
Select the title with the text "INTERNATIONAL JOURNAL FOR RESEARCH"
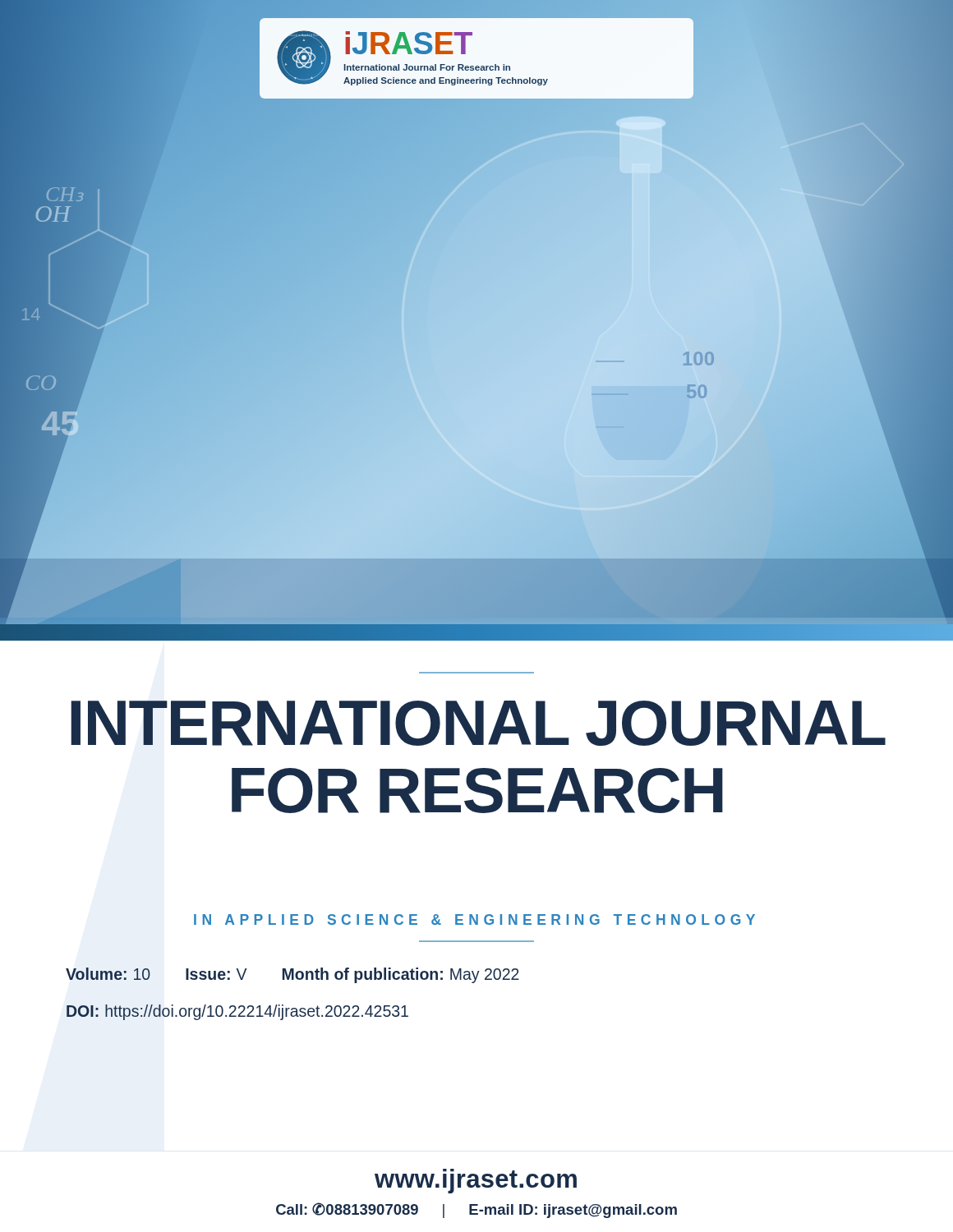(476, 757)
